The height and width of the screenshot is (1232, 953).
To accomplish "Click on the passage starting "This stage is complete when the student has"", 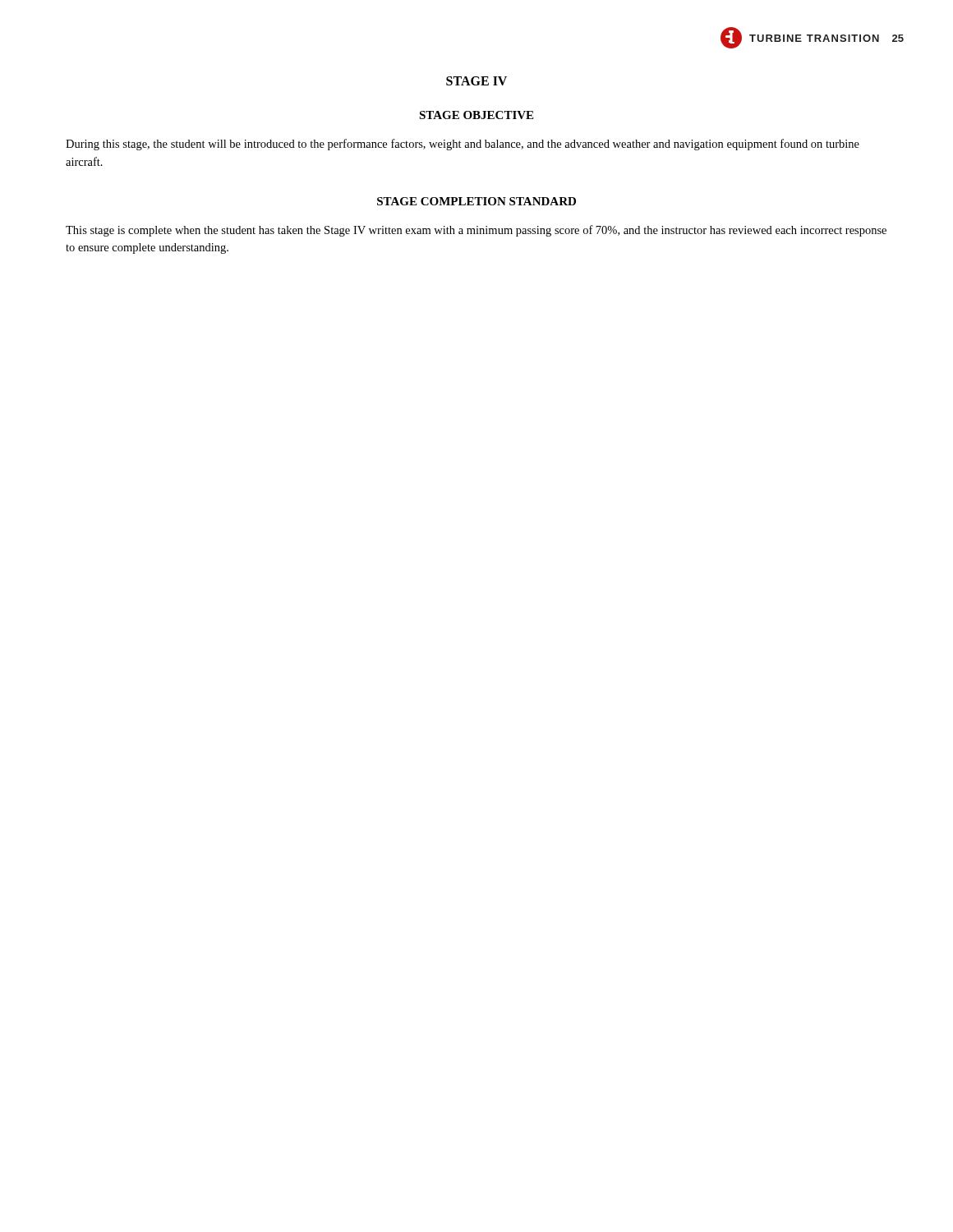I will [476, 239].
